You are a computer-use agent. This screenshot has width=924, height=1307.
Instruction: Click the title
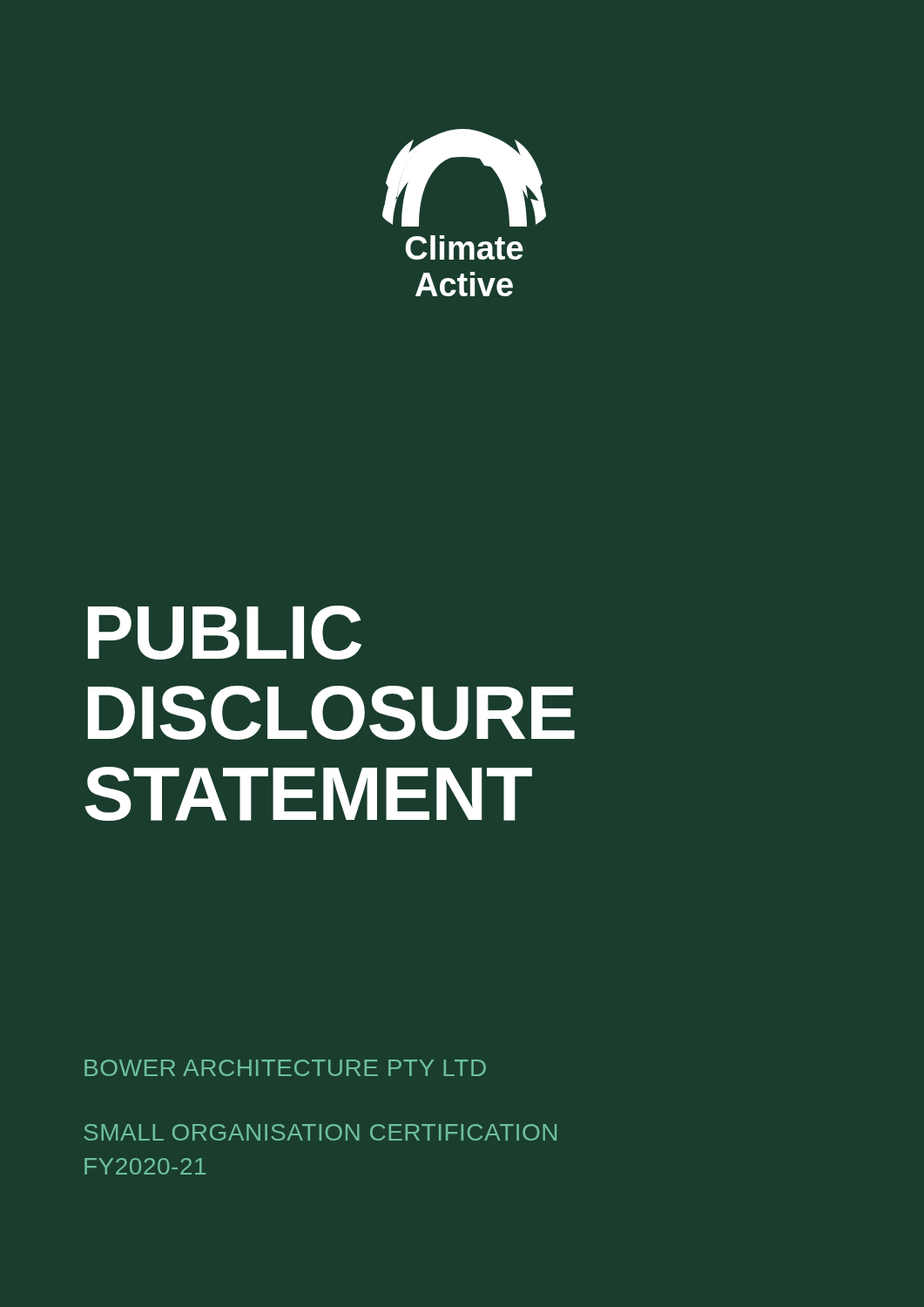pos(462,713)
